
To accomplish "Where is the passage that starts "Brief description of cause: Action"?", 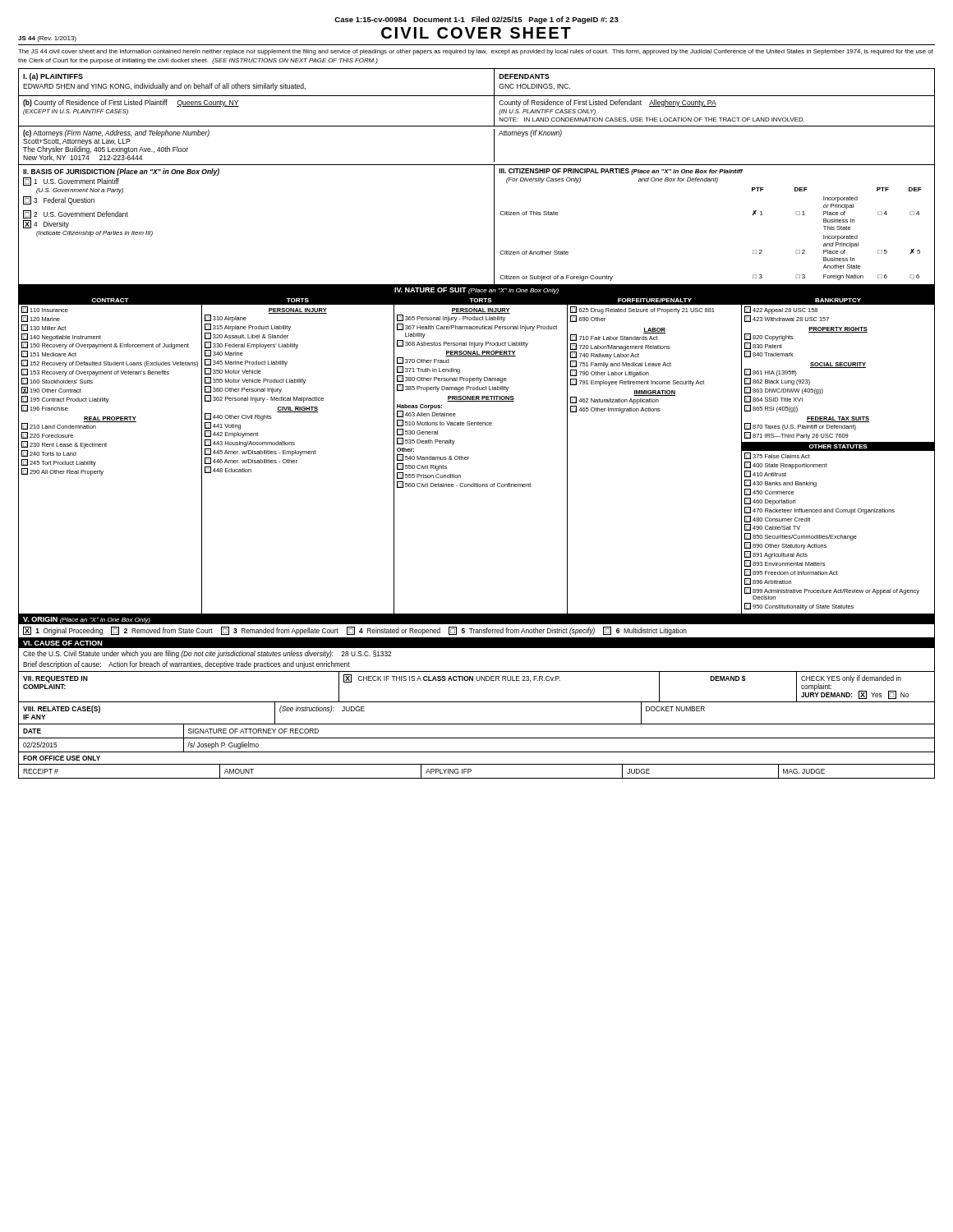I will (x=186, y=665).
